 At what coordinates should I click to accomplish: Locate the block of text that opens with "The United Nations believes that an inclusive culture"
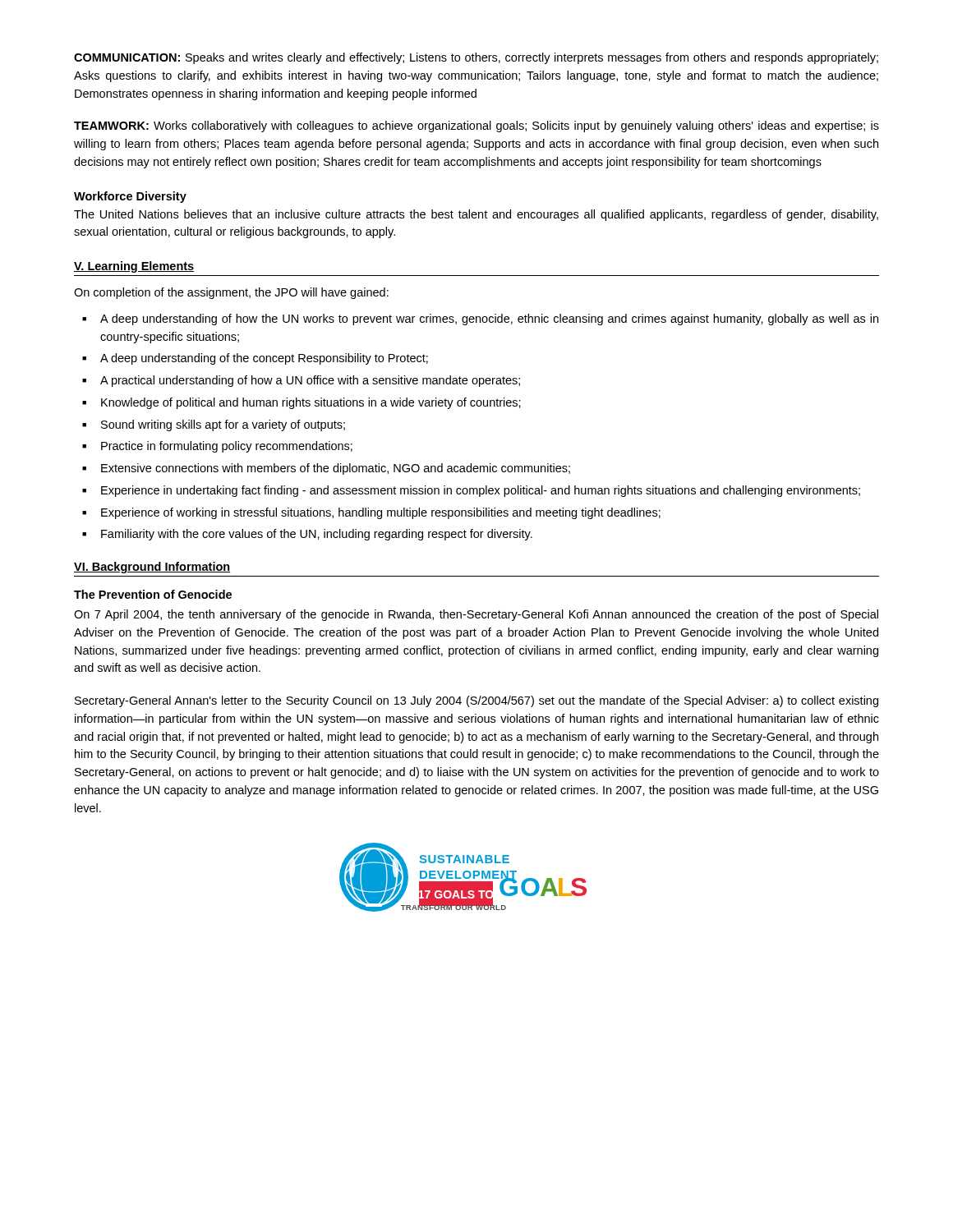coord(476,223)
